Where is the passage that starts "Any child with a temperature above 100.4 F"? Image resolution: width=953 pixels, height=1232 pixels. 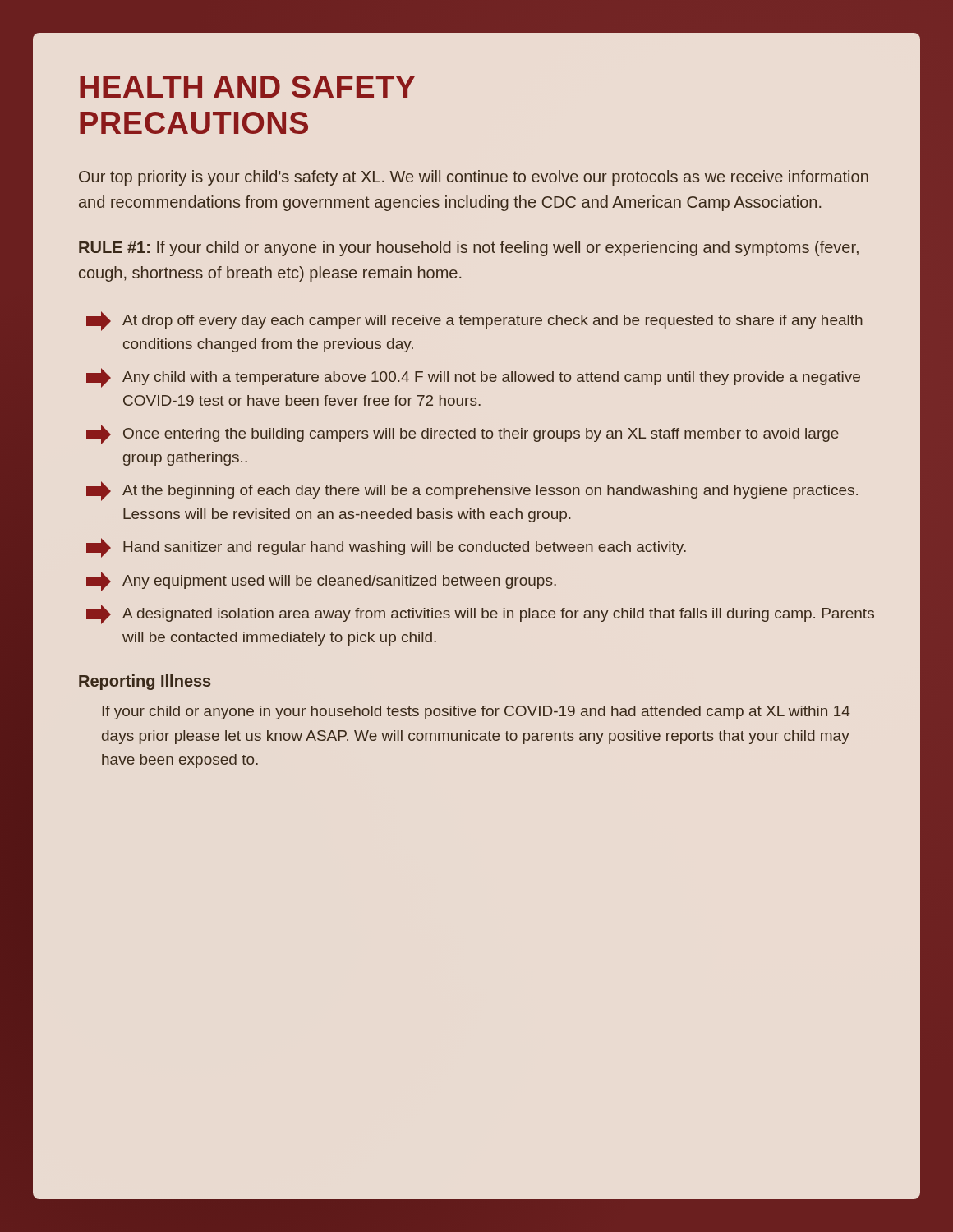pos(481,389)
